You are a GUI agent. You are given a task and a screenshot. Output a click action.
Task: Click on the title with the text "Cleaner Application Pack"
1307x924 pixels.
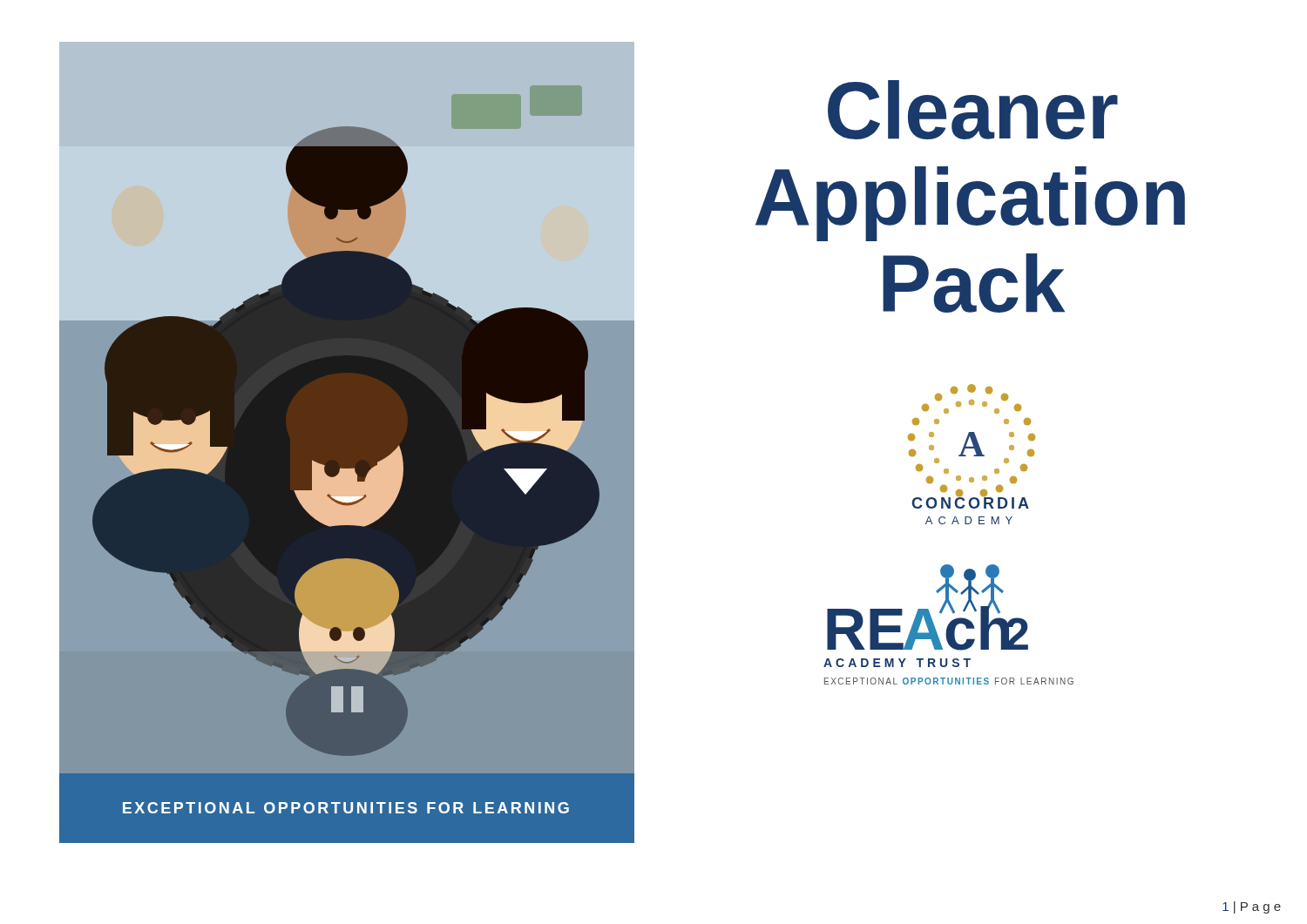pos(972,198)
